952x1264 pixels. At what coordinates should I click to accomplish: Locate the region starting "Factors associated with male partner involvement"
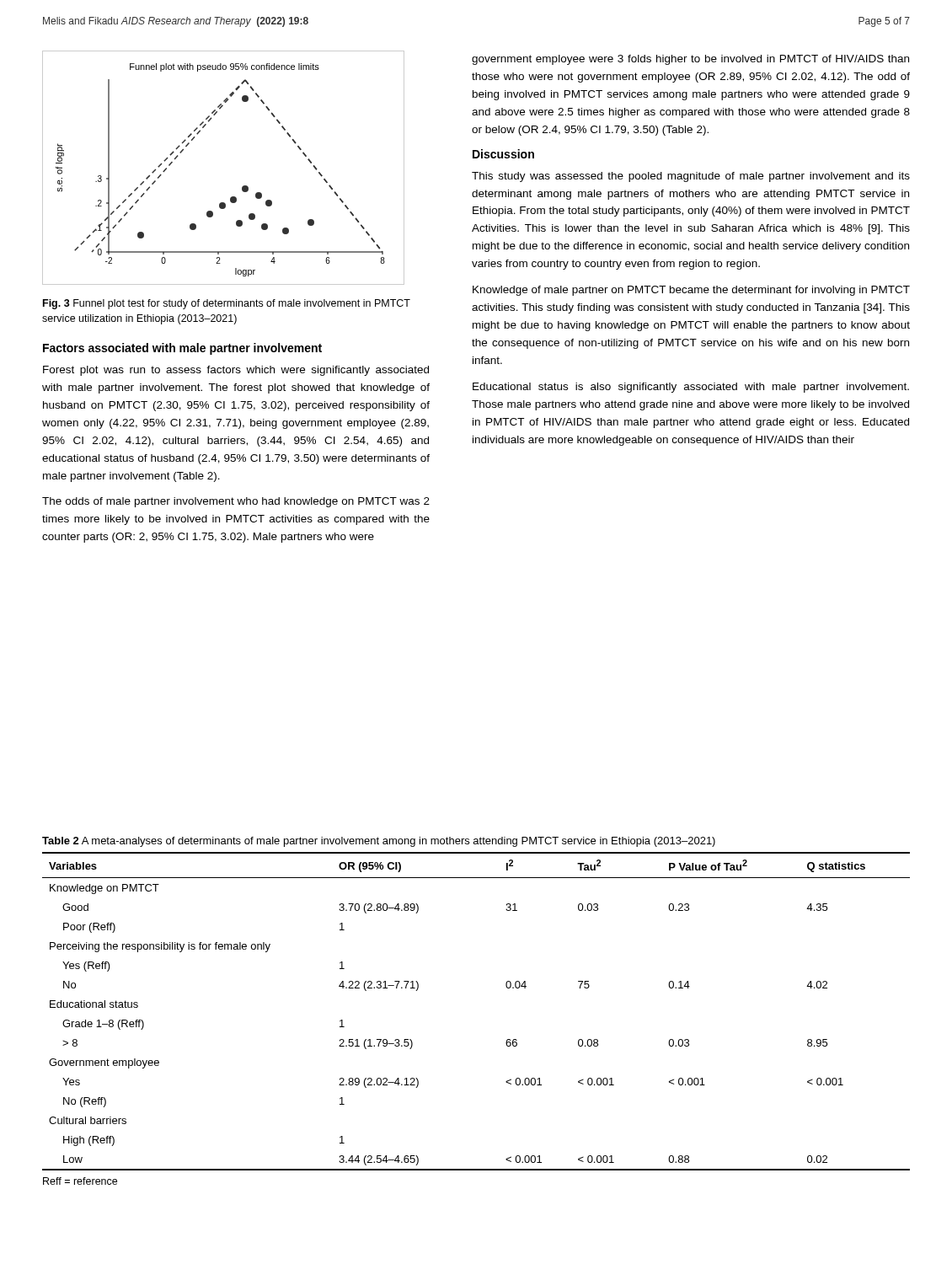coord(182,348)
